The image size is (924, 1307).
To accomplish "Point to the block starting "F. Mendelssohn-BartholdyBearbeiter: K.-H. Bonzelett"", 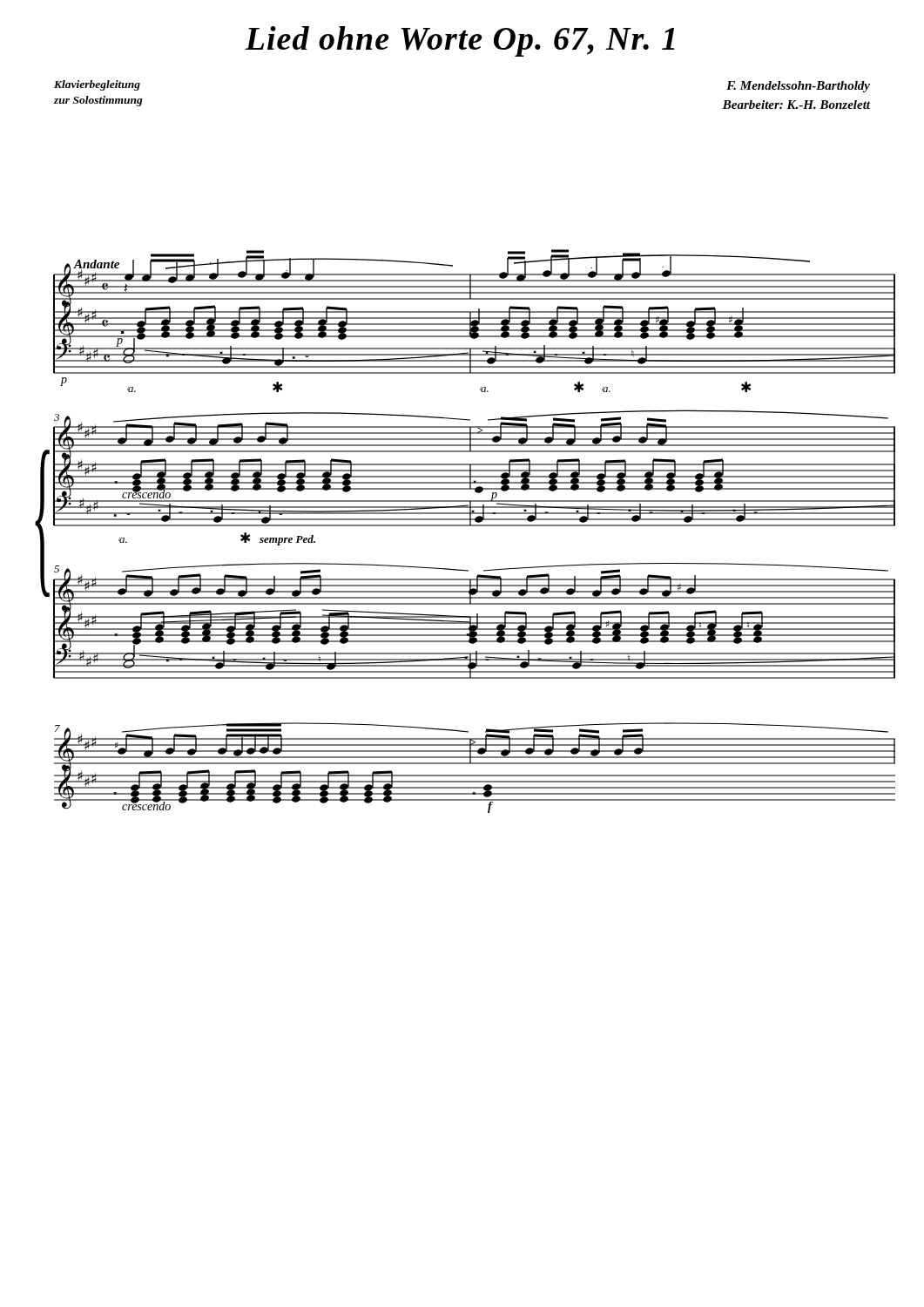I will coord(796,95).
